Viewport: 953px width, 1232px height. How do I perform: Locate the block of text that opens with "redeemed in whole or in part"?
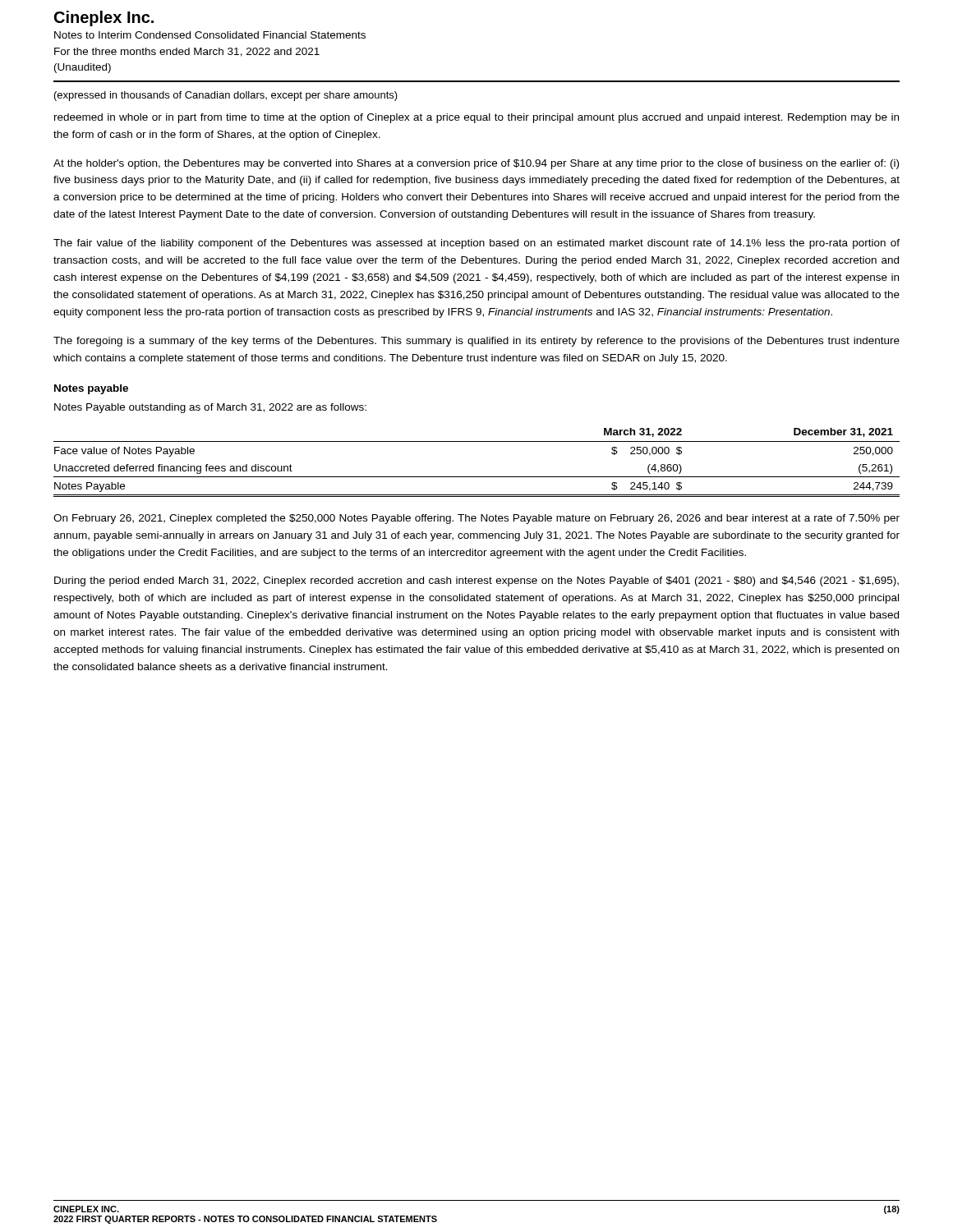(476, 125)
